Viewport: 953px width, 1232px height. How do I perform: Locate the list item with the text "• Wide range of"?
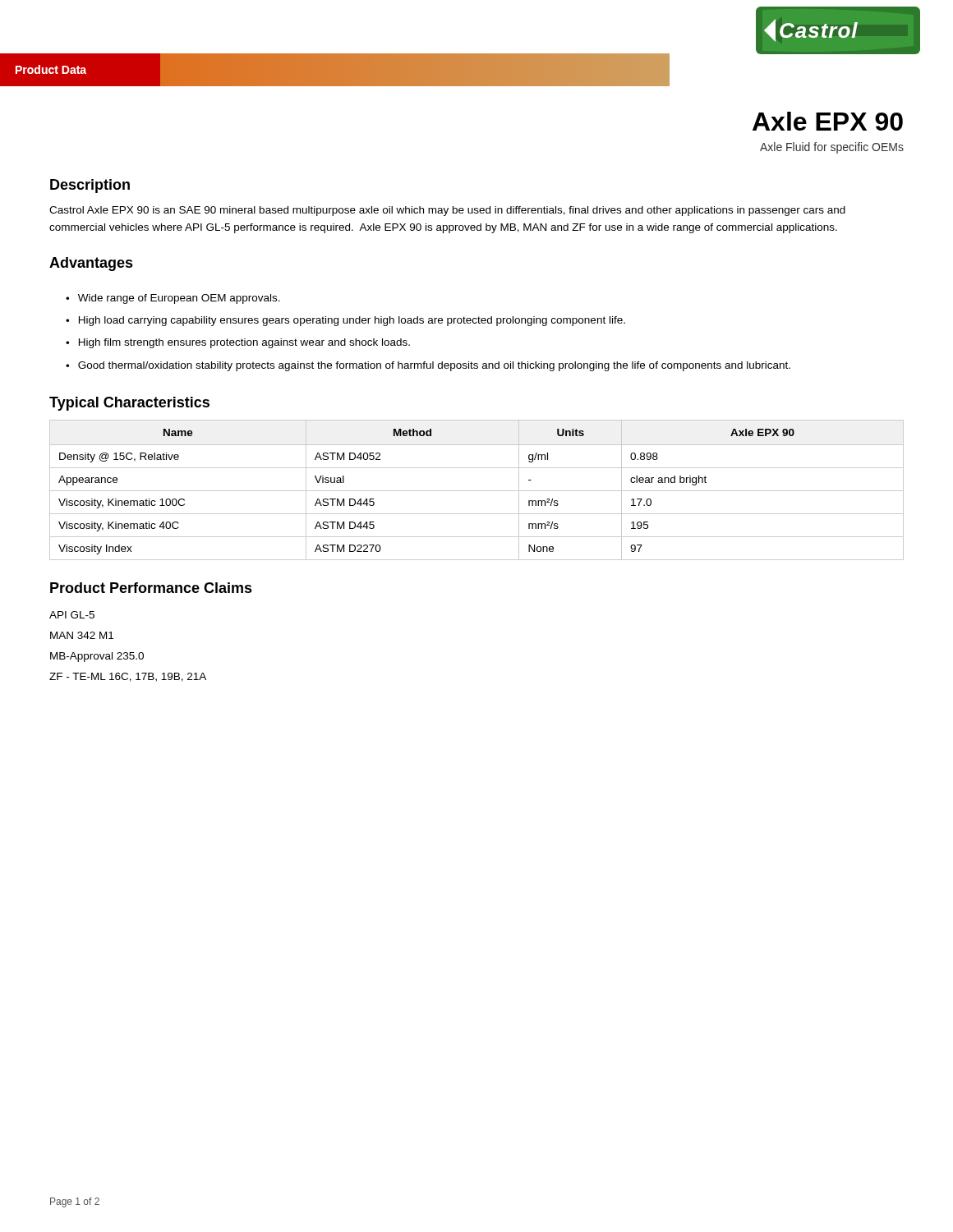(173, 299)
